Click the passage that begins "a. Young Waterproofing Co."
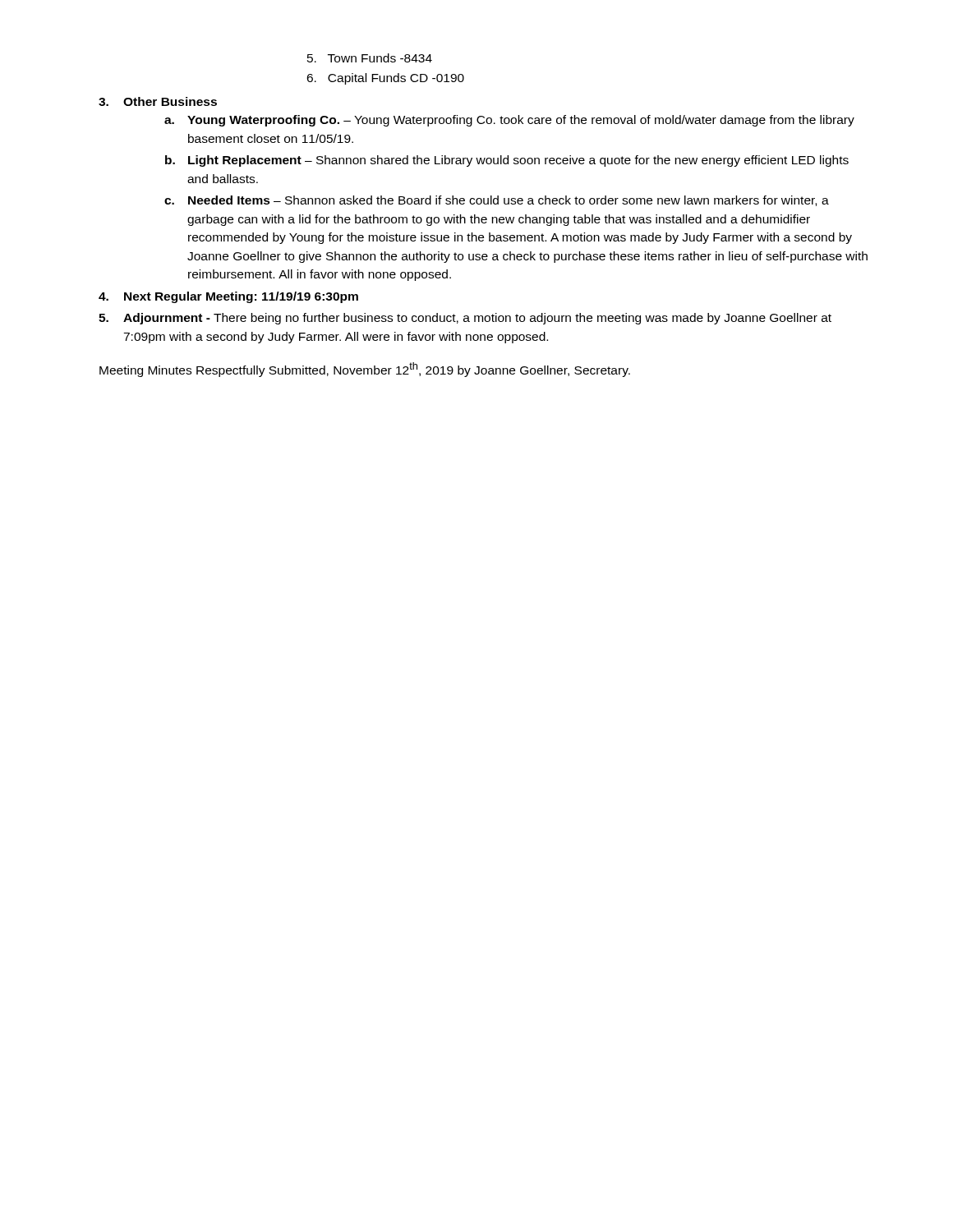 (518, 130)
